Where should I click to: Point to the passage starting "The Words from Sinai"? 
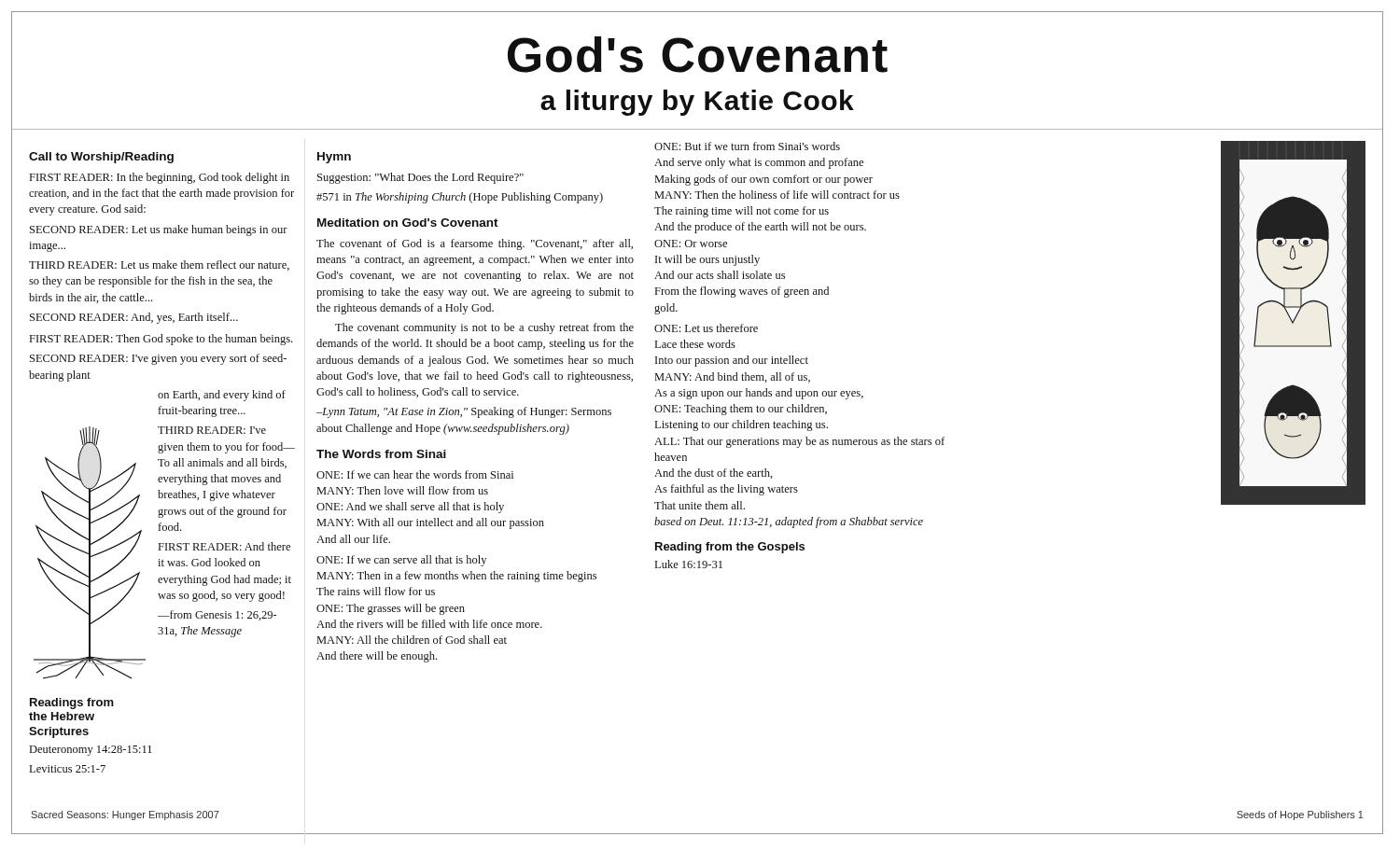[381, 454]
